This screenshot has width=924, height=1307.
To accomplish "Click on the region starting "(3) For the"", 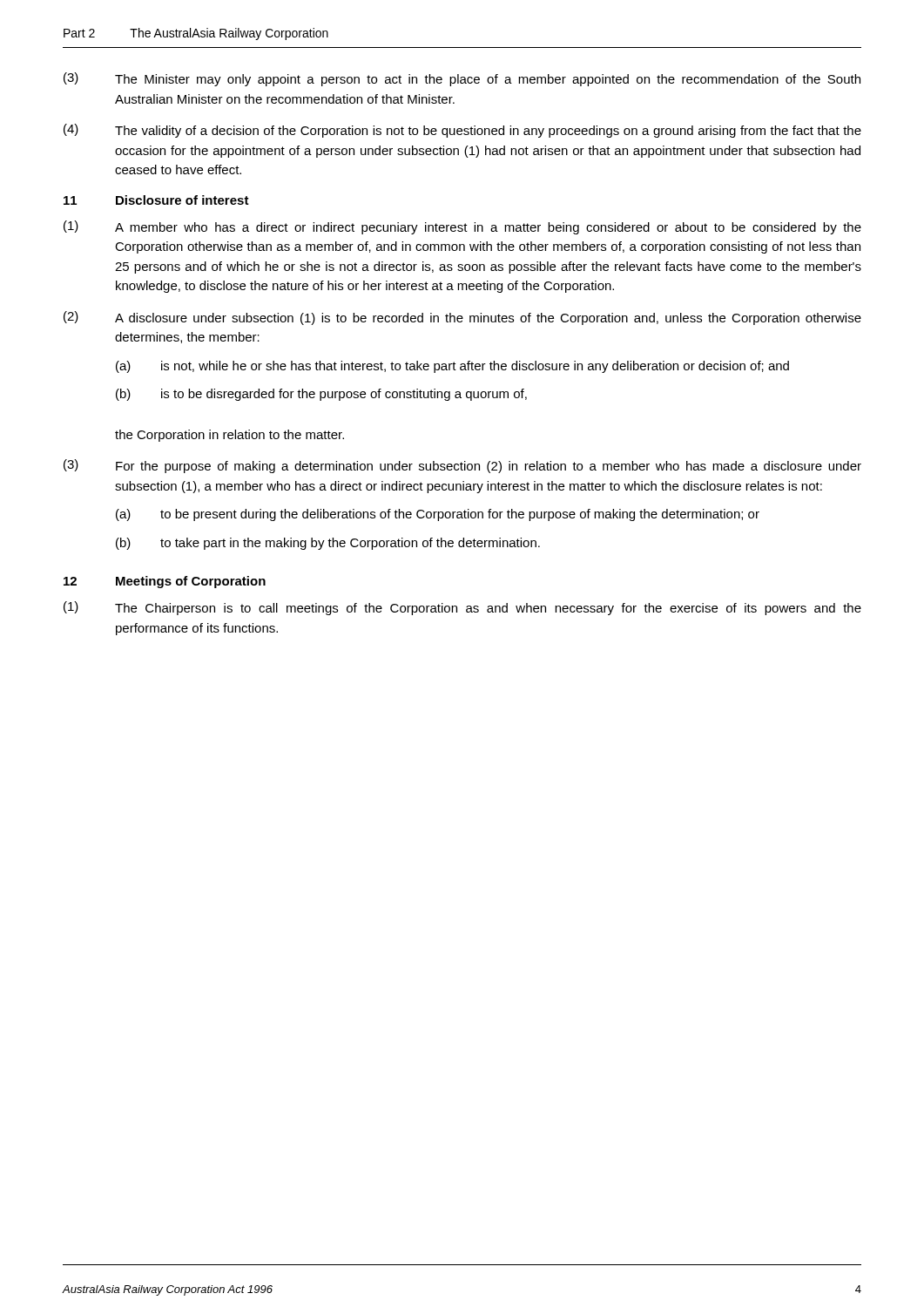I will click(x=462, y=509).
